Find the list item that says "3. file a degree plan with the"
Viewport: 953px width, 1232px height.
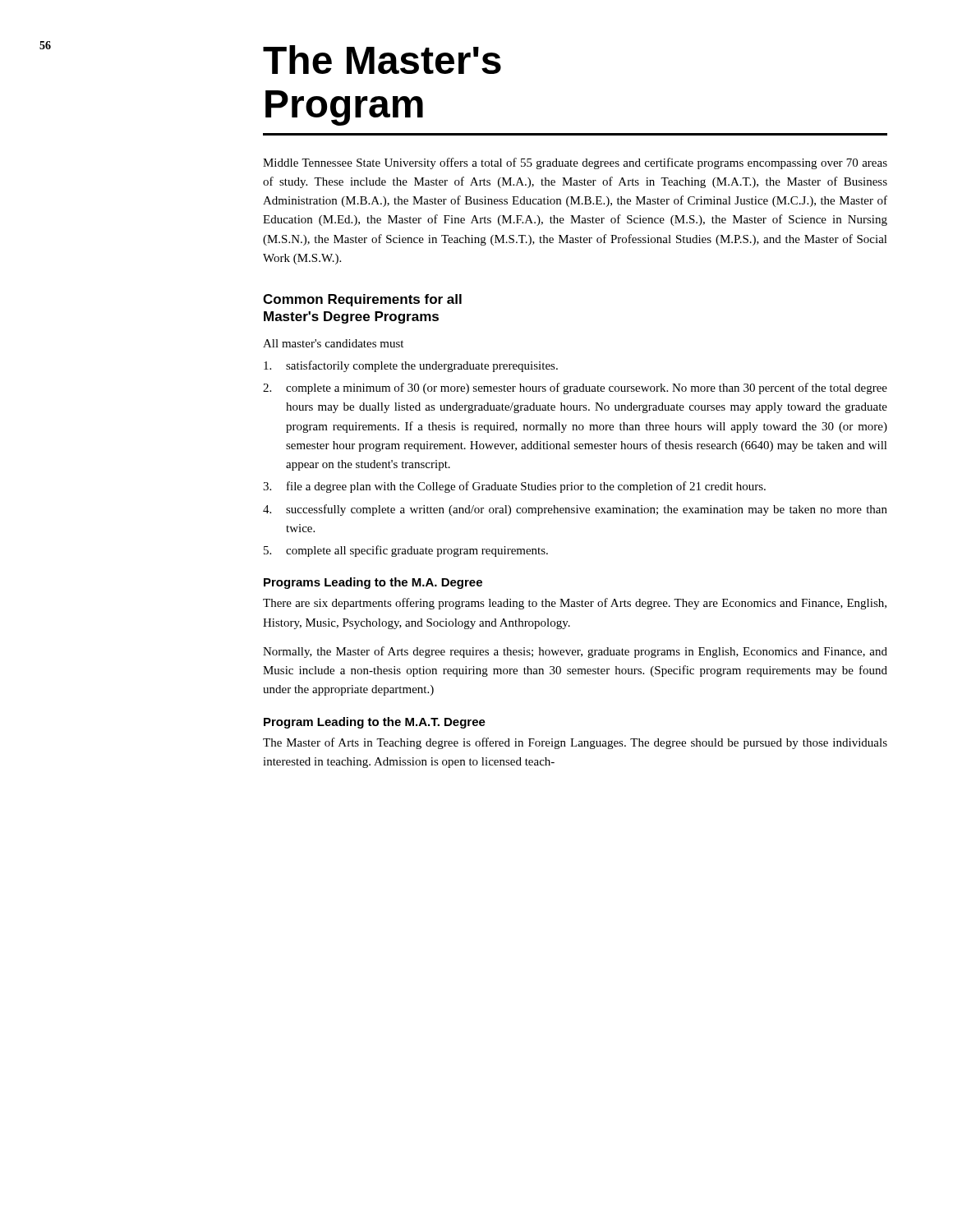[x=575, y=487]
